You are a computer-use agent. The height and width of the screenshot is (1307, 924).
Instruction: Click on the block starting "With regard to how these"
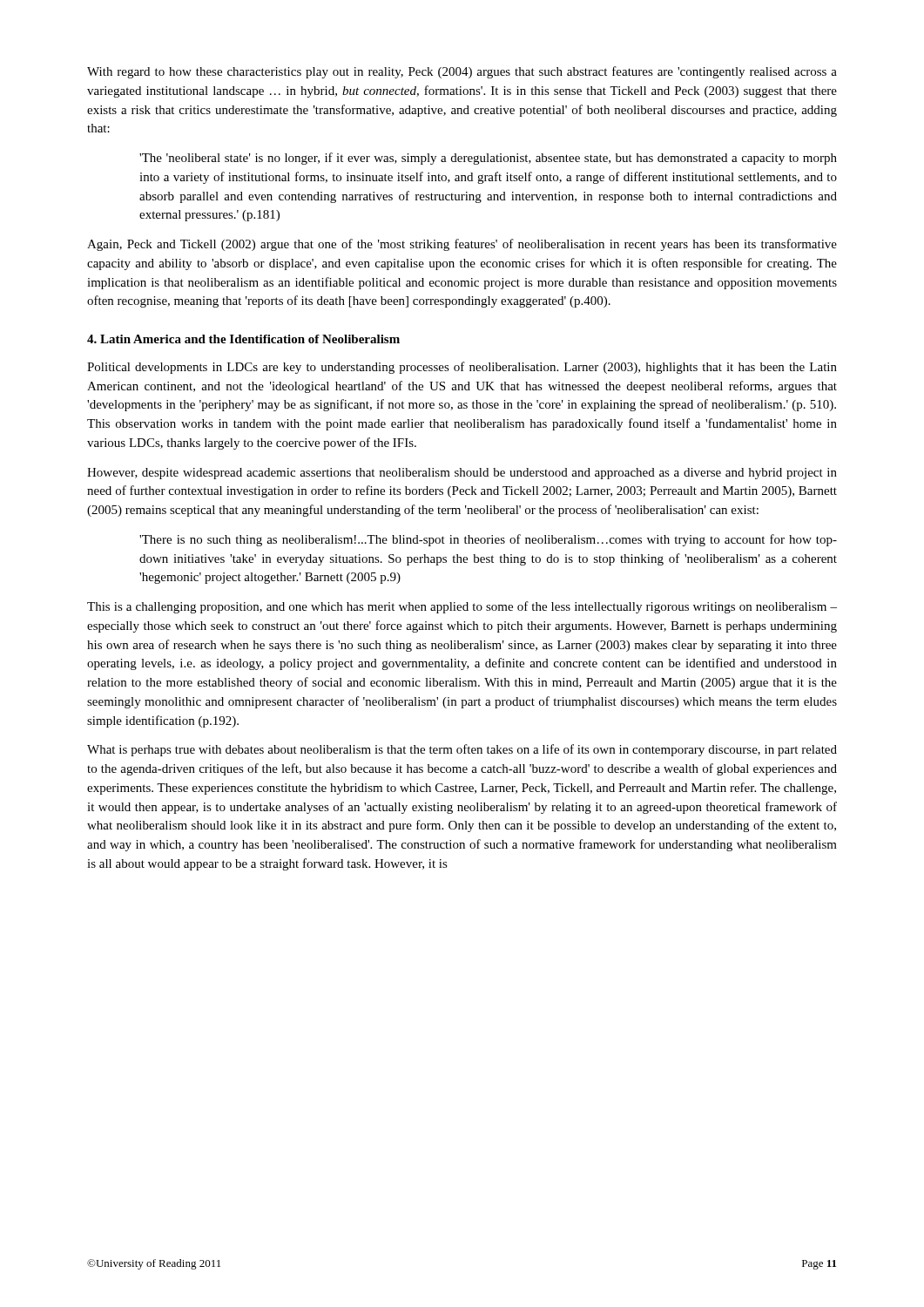click(x=462, y=101)
